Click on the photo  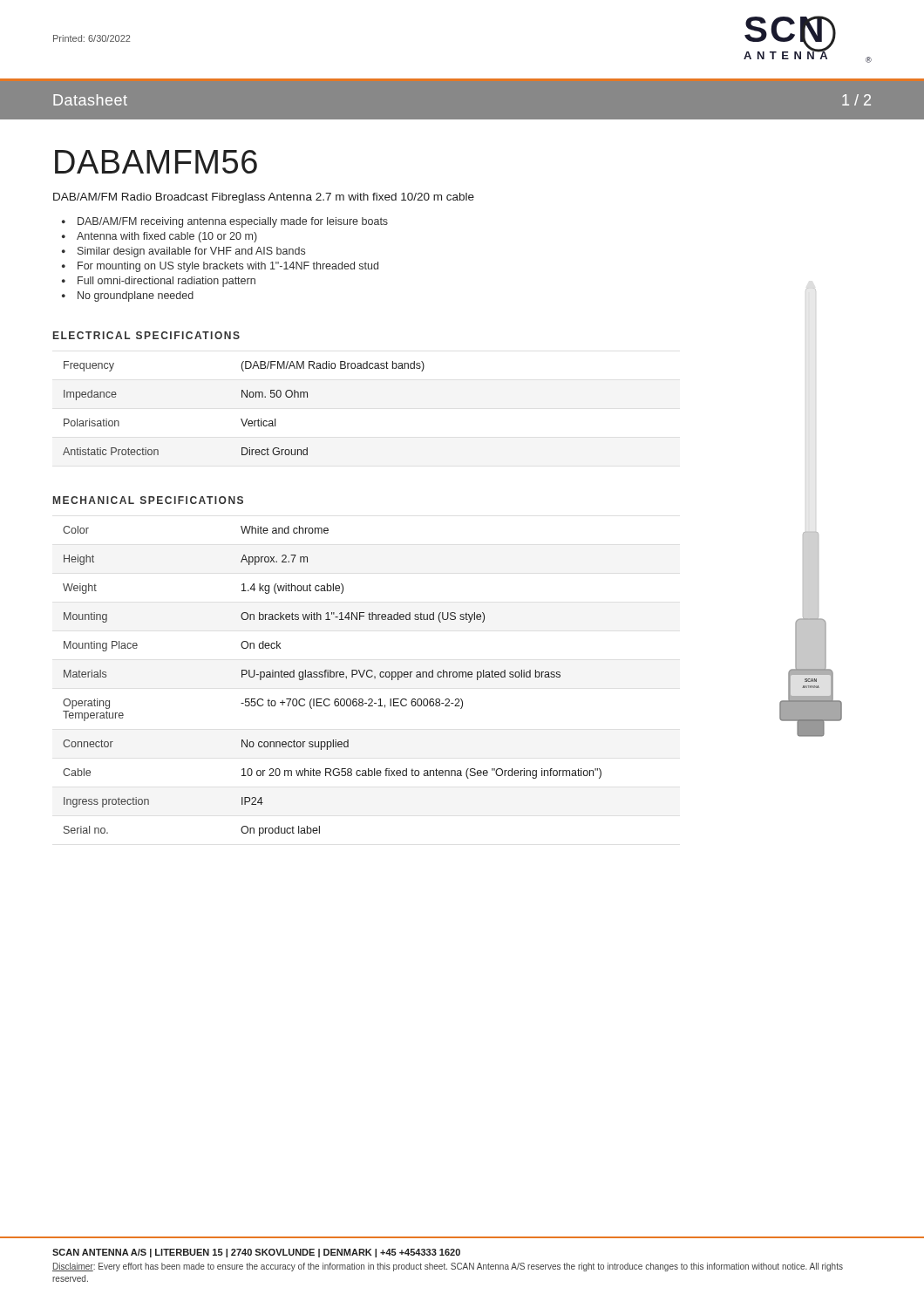(813, 533)
